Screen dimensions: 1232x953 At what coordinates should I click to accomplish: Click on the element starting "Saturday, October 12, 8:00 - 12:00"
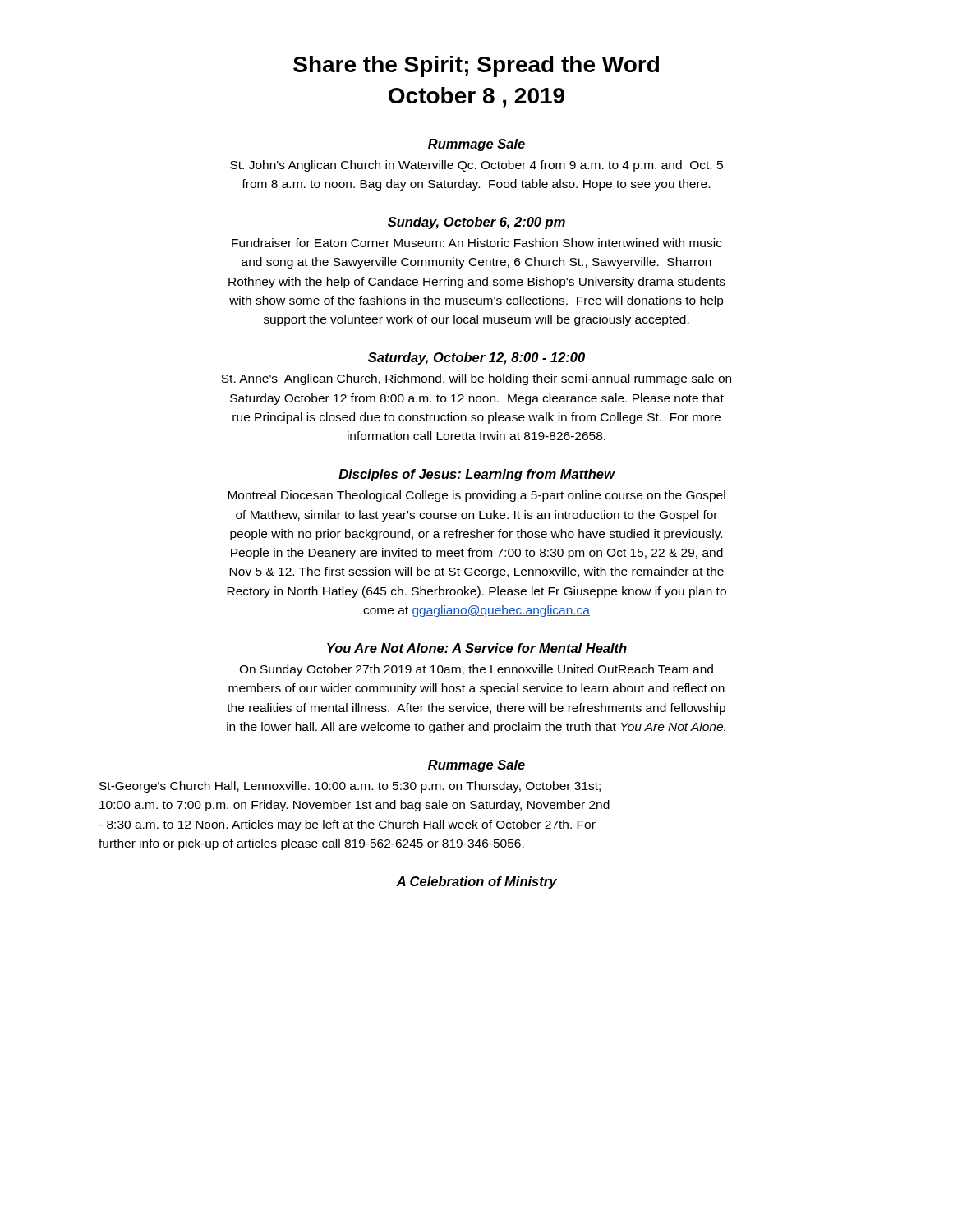476,358
